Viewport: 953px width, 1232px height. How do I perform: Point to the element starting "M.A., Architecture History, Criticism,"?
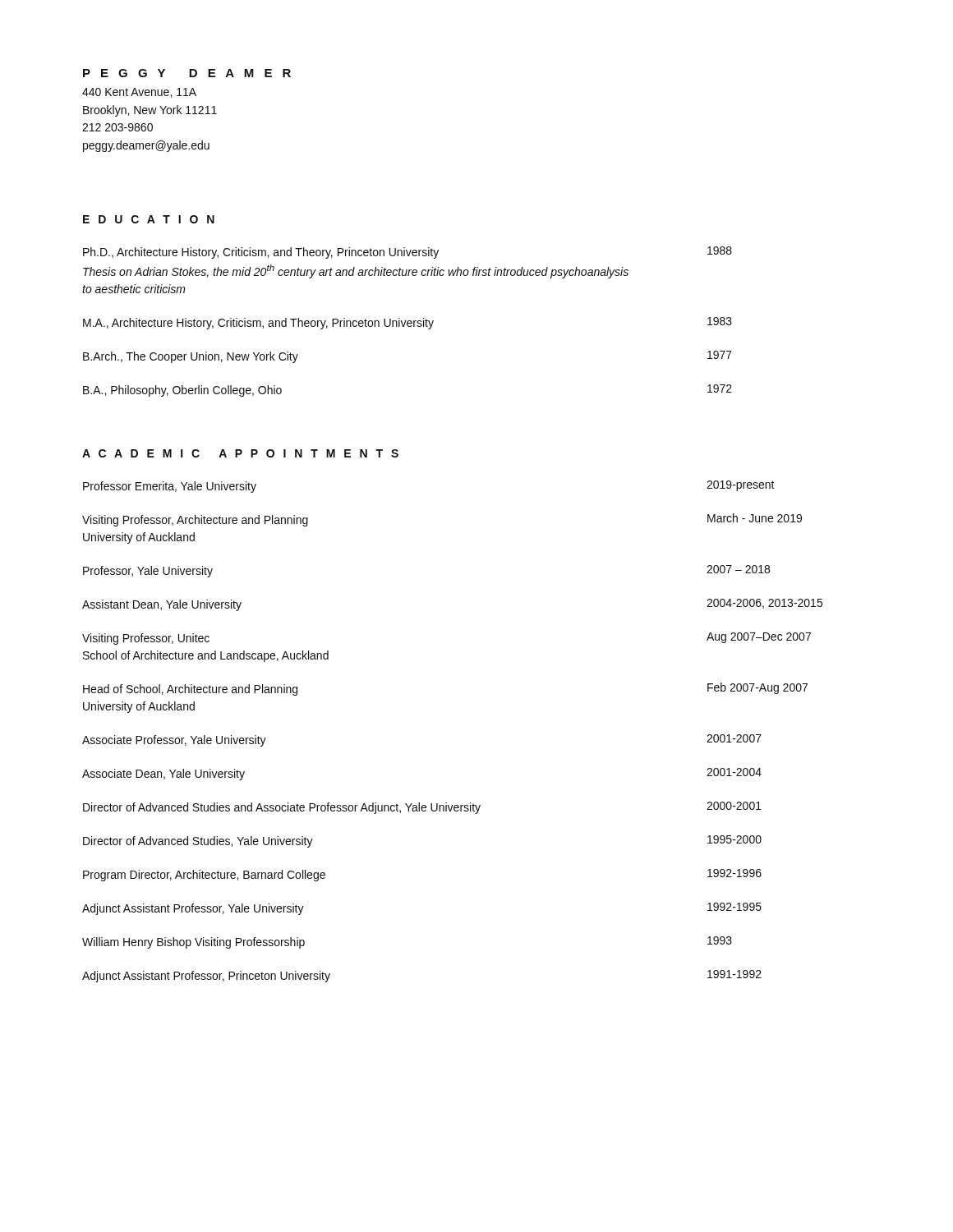pyautogui.click(x=407, y=323)
